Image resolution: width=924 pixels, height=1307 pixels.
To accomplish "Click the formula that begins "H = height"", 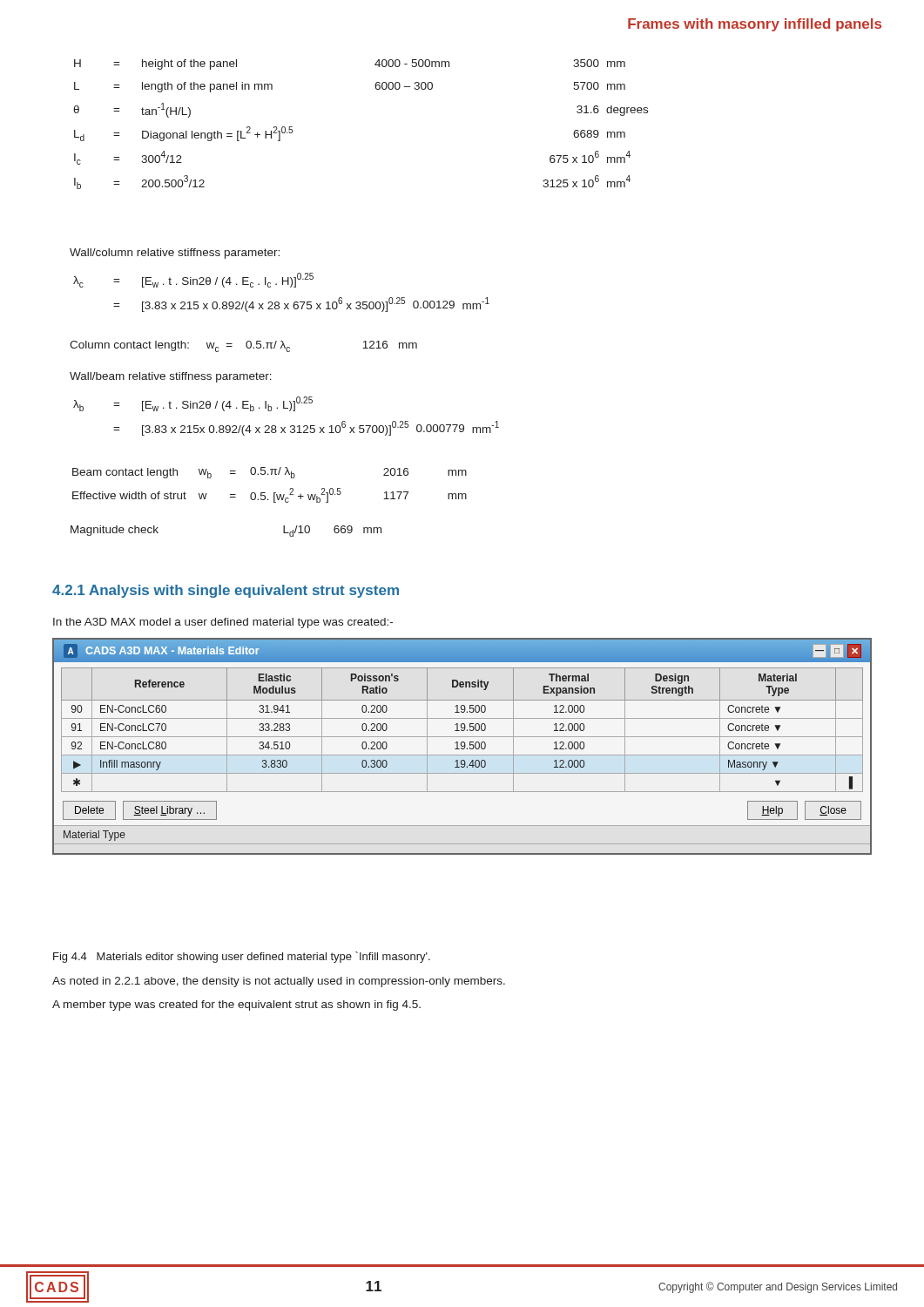I will point(77,63).
